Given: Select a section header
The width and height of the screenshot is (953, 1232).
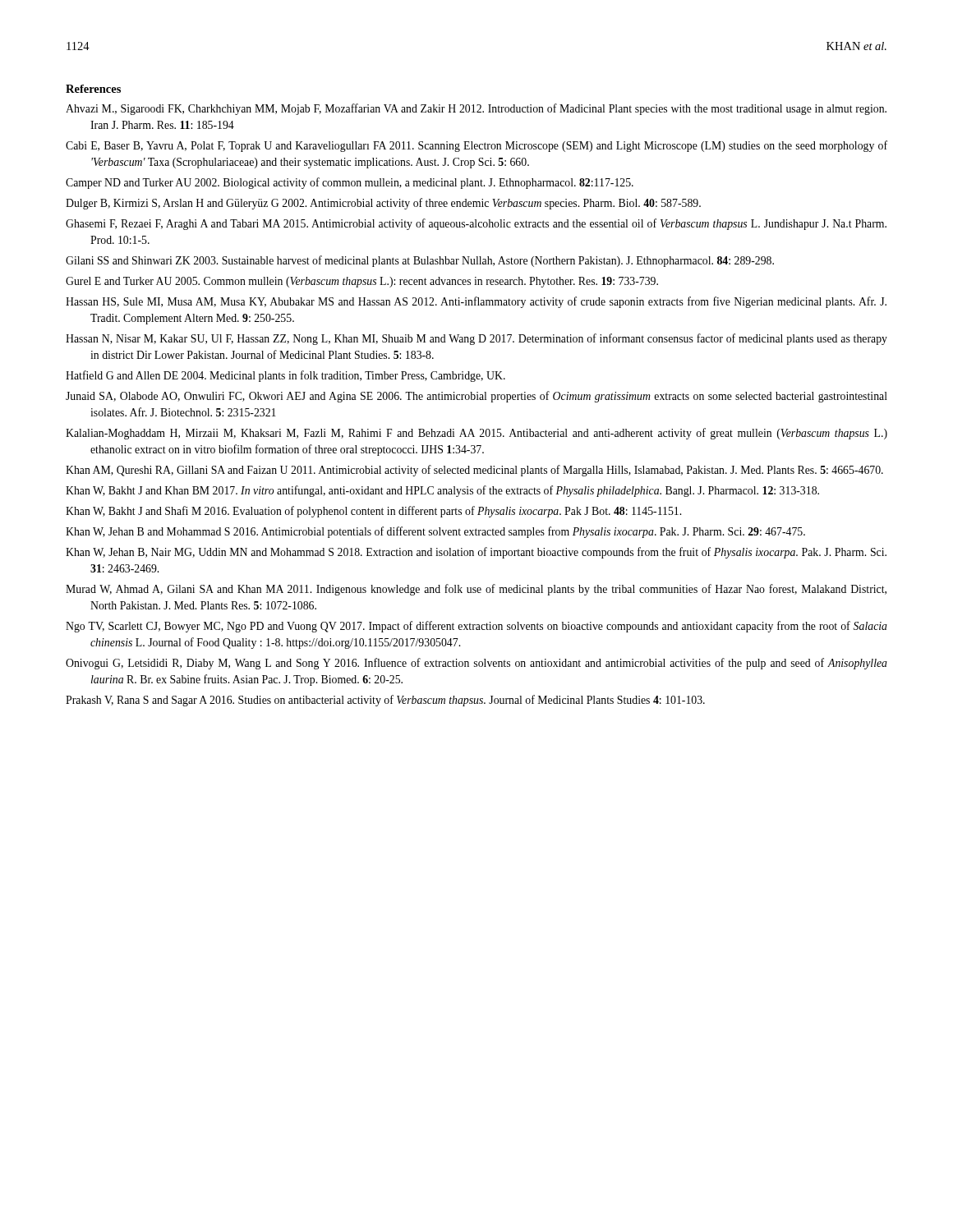Looking at the screenshot, I should (93, 89).
